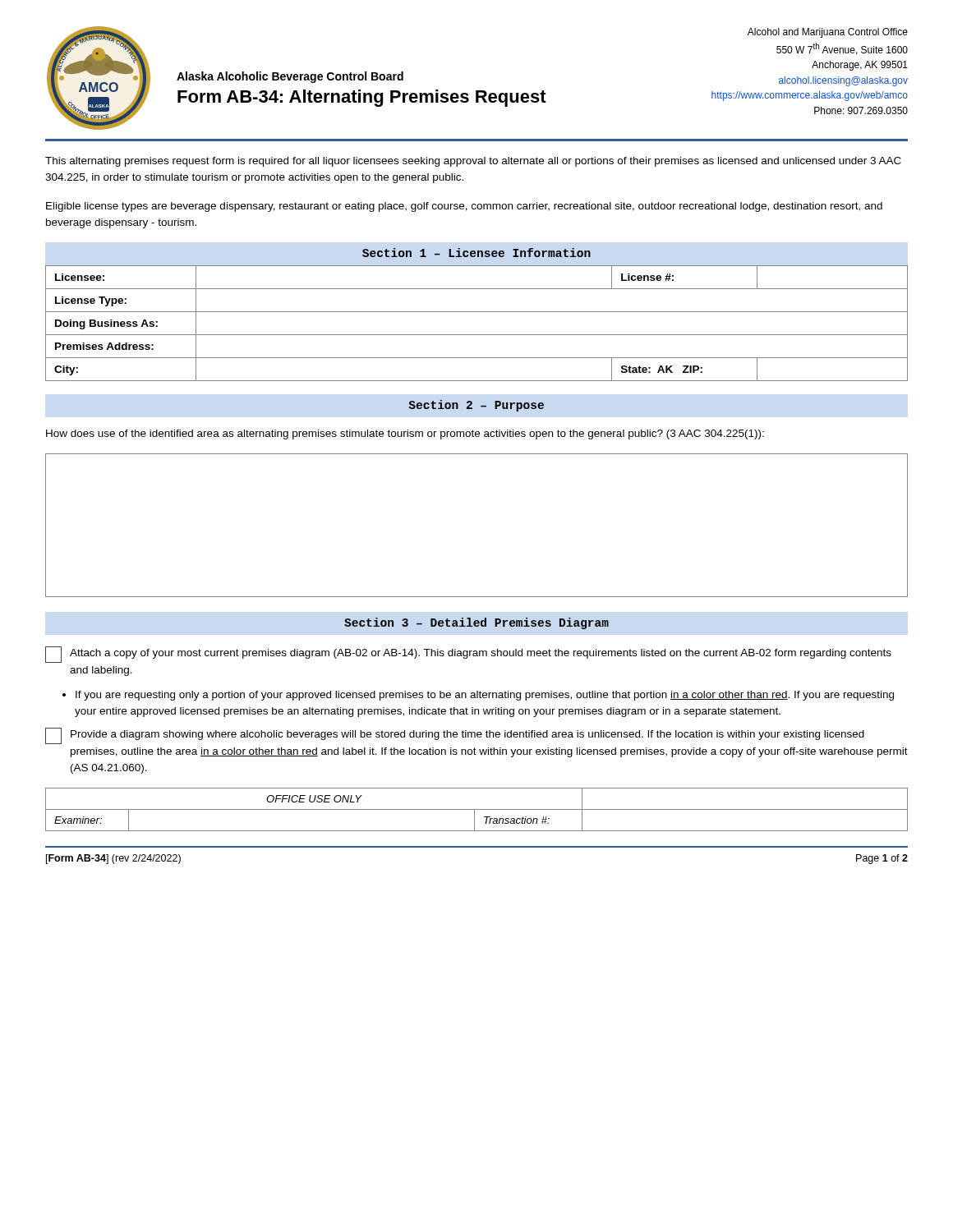This screenshot has height=1232, width=953.
Task: Point to the element starting "Attach a copy of your"
Action: 476,662
